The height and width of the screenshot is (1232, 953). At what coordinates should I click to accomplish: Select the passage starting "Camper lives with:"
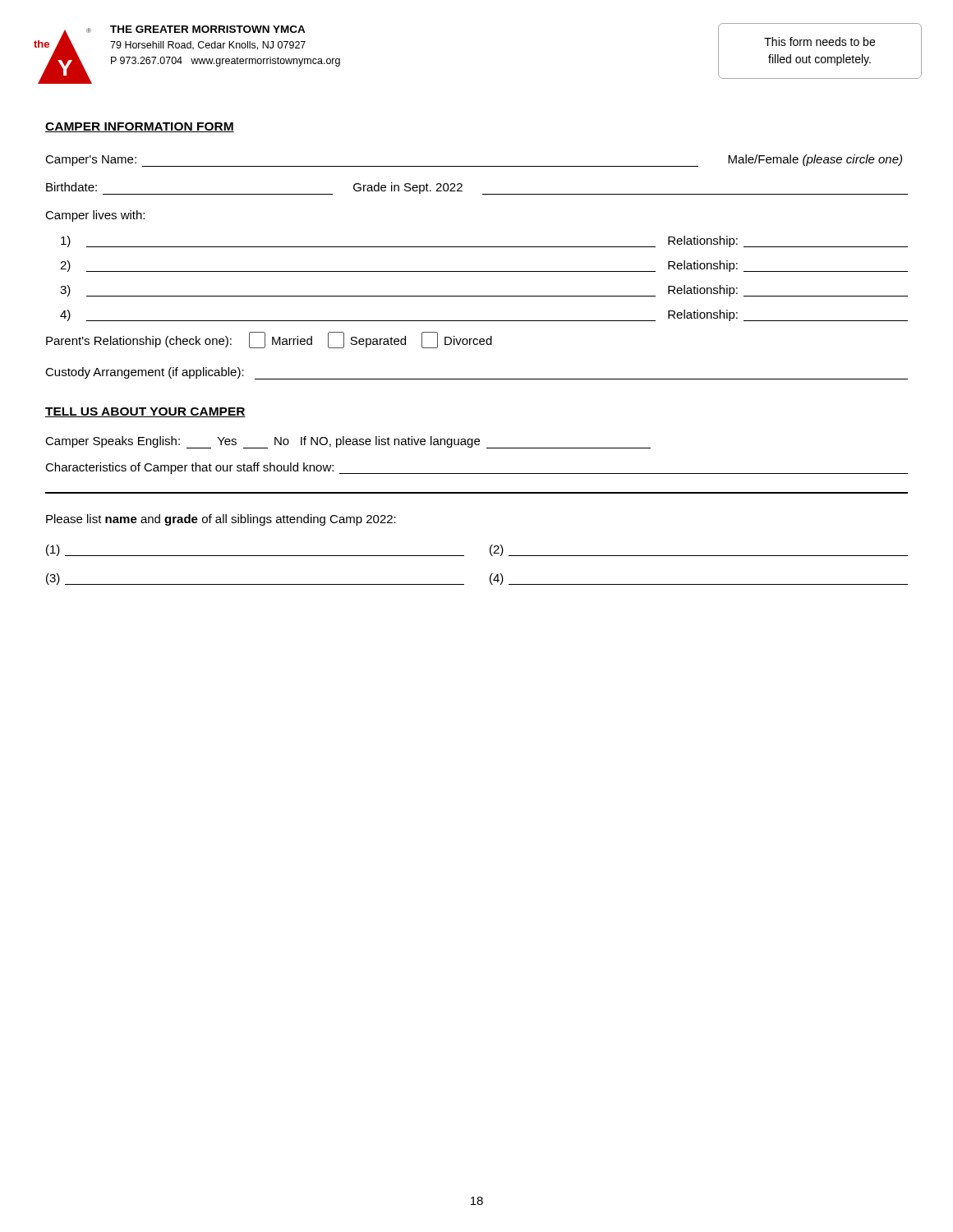[x=96, y=215]
